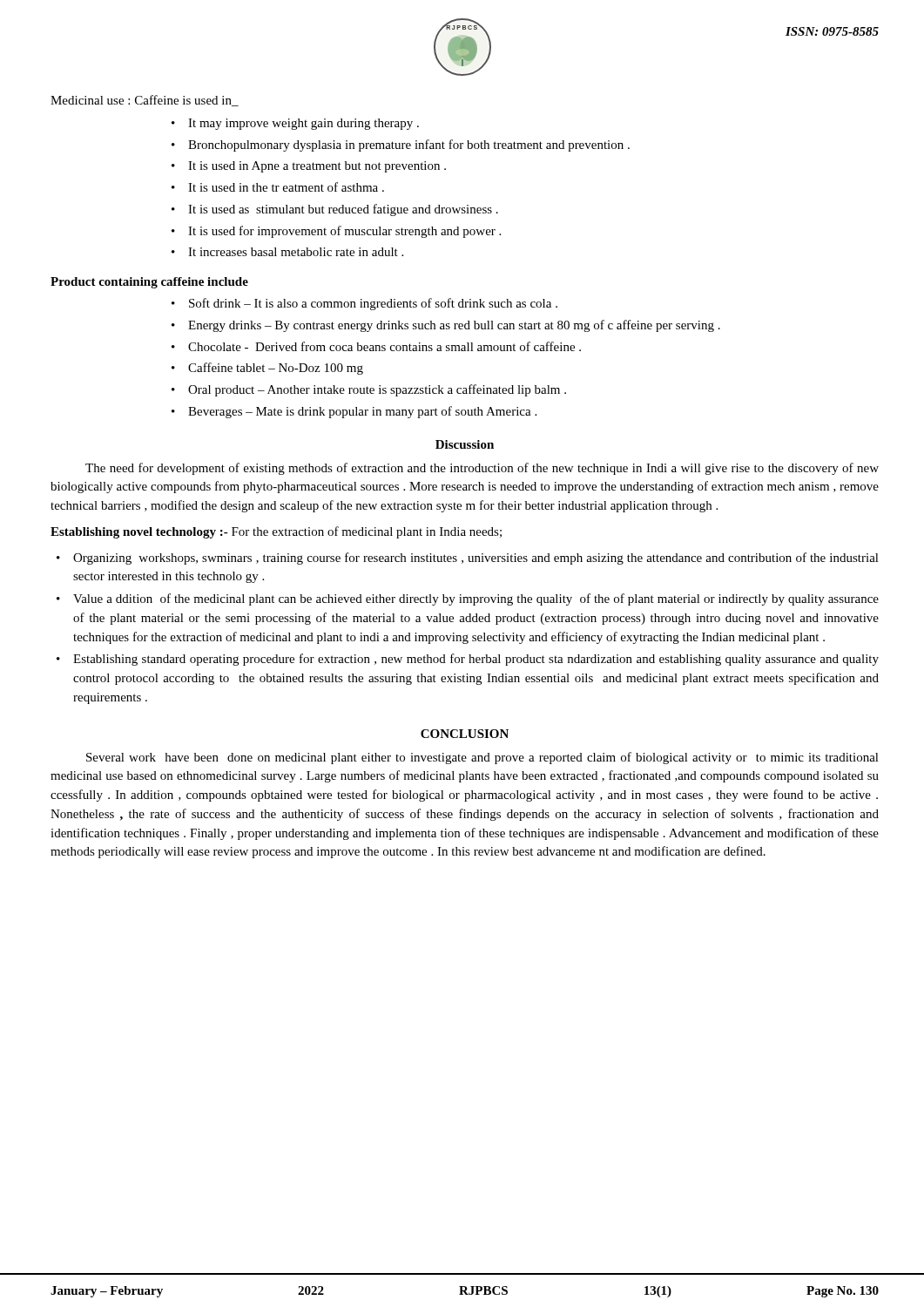Click on the passage starting "Organizing workshops, swminars , training course for research"
The width and height of the screenshot is (924, 1307).
click(476, 567)
